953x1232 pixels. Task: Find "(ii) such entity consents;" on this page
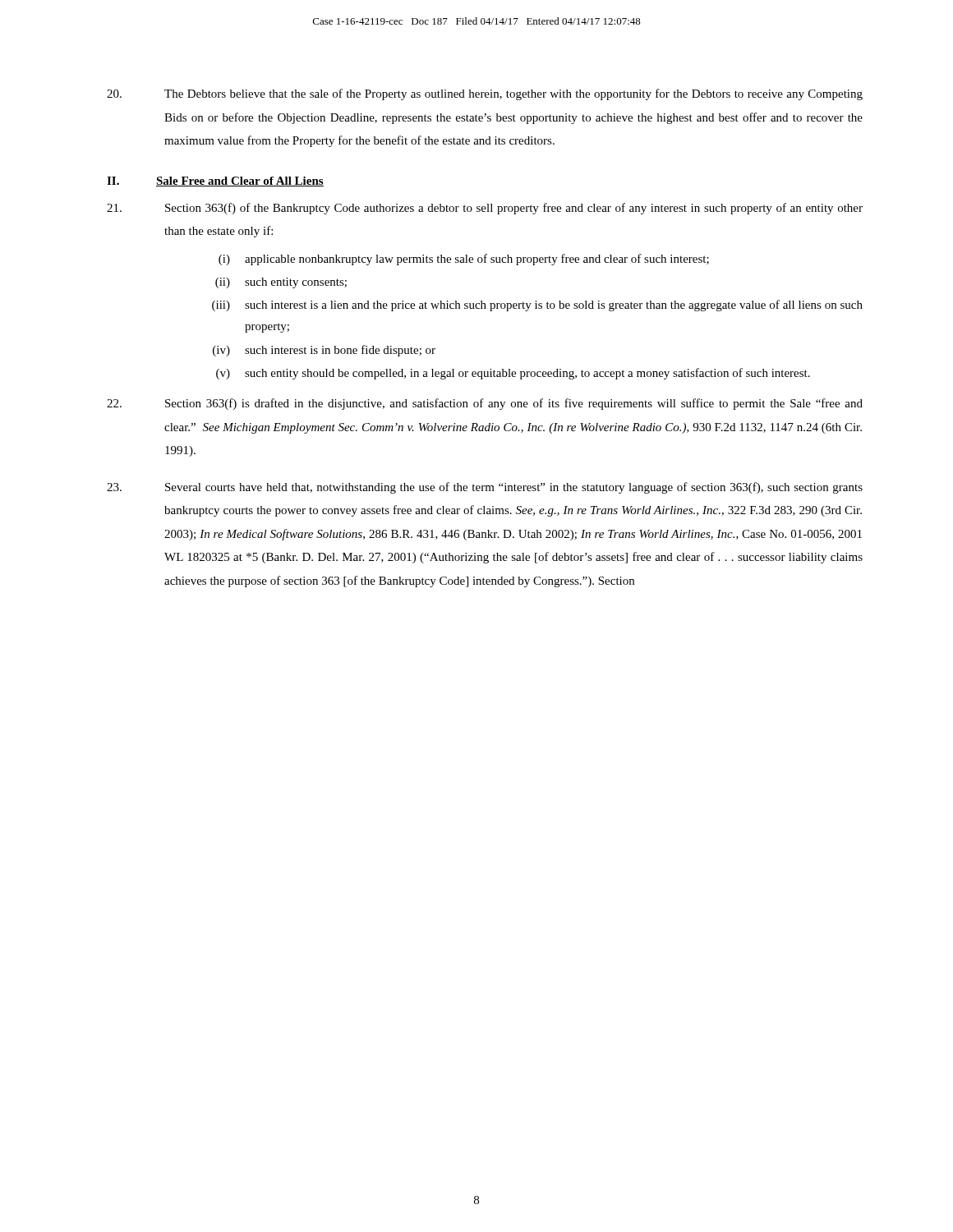pos(281,283)
